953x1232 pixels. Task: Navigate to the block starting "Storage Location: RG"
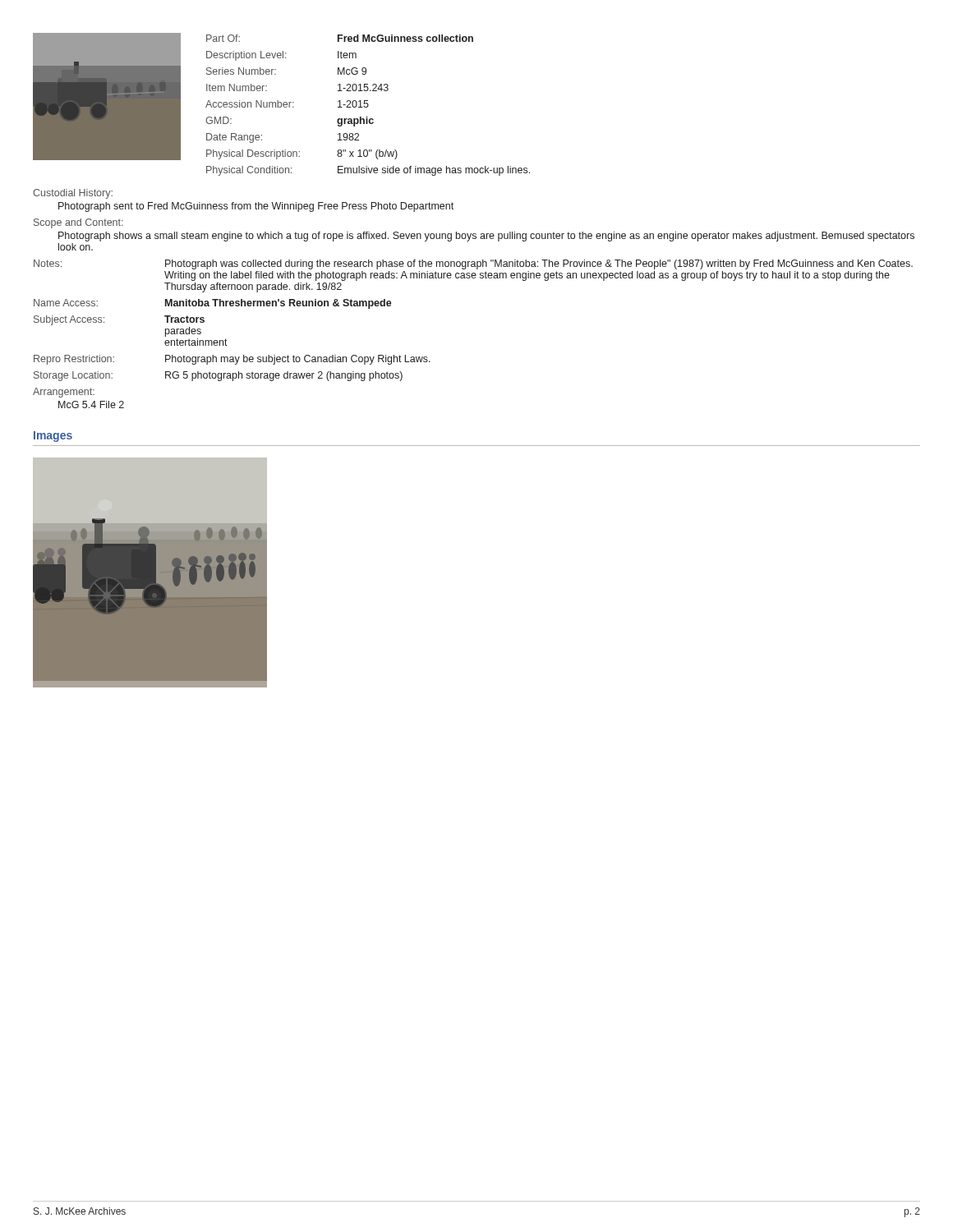[x=218, y=376]
